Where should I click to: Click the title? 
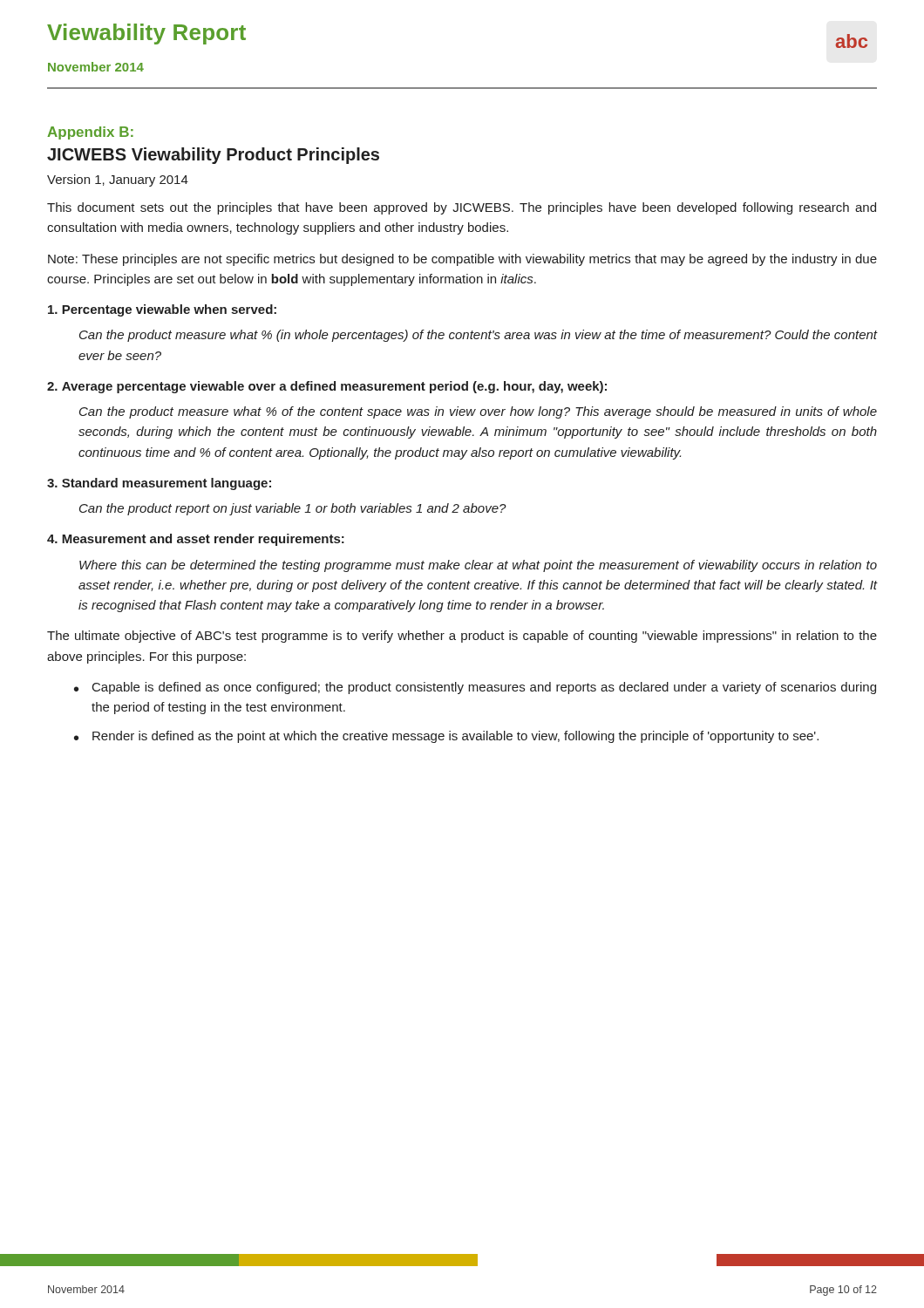pos(214,154)
